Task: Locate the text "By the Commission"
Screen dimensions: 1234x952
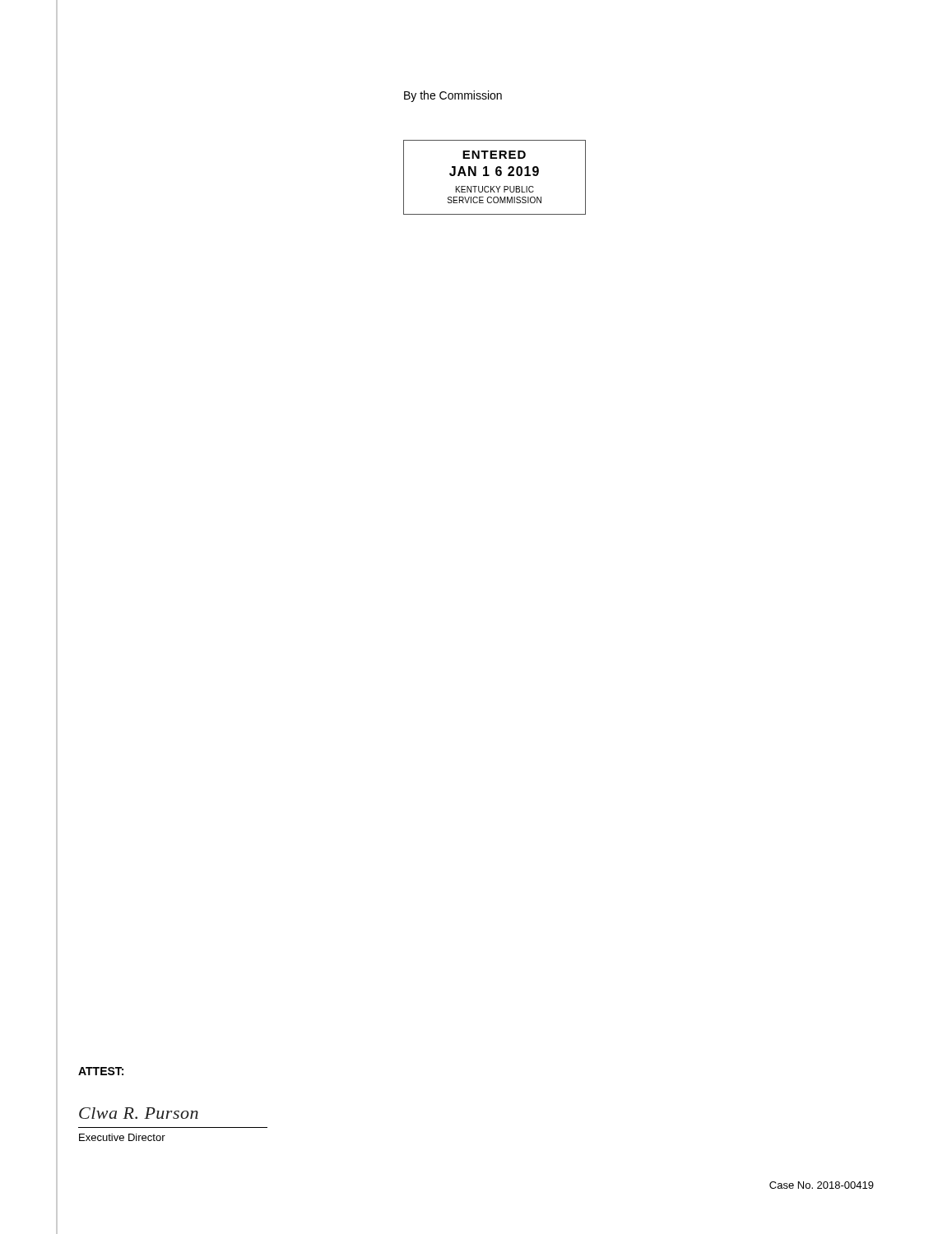Action: (x=453, y=95)
